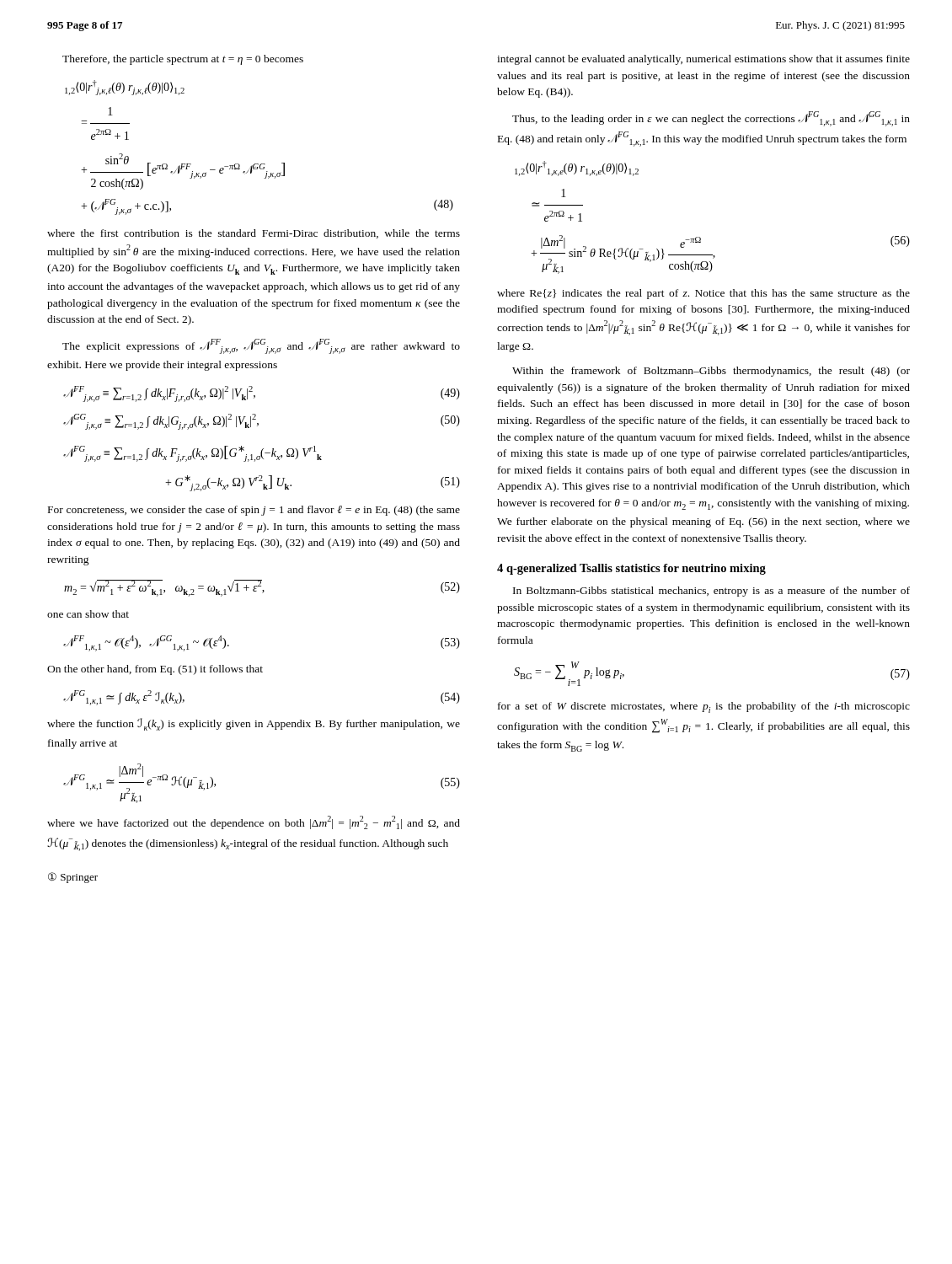Locate the block starting "1,2⟨0|r†1,κ,e(θ) r1,κ,e(θ)|0⟩1,2 ≃"

tap(577, 169)
